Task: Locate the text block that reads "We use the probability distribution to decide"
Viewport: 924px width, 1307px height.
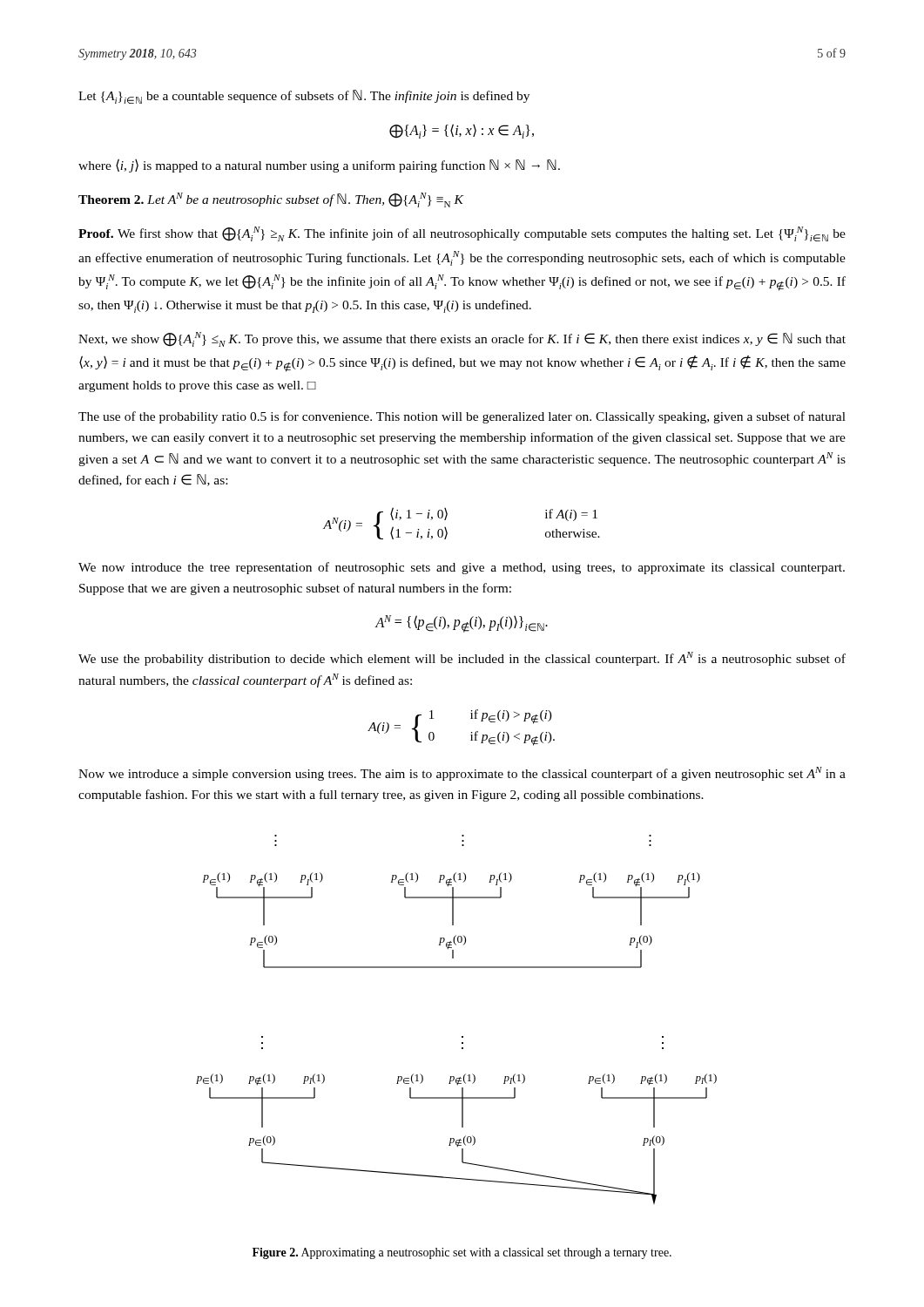Action: click(462, 669)
